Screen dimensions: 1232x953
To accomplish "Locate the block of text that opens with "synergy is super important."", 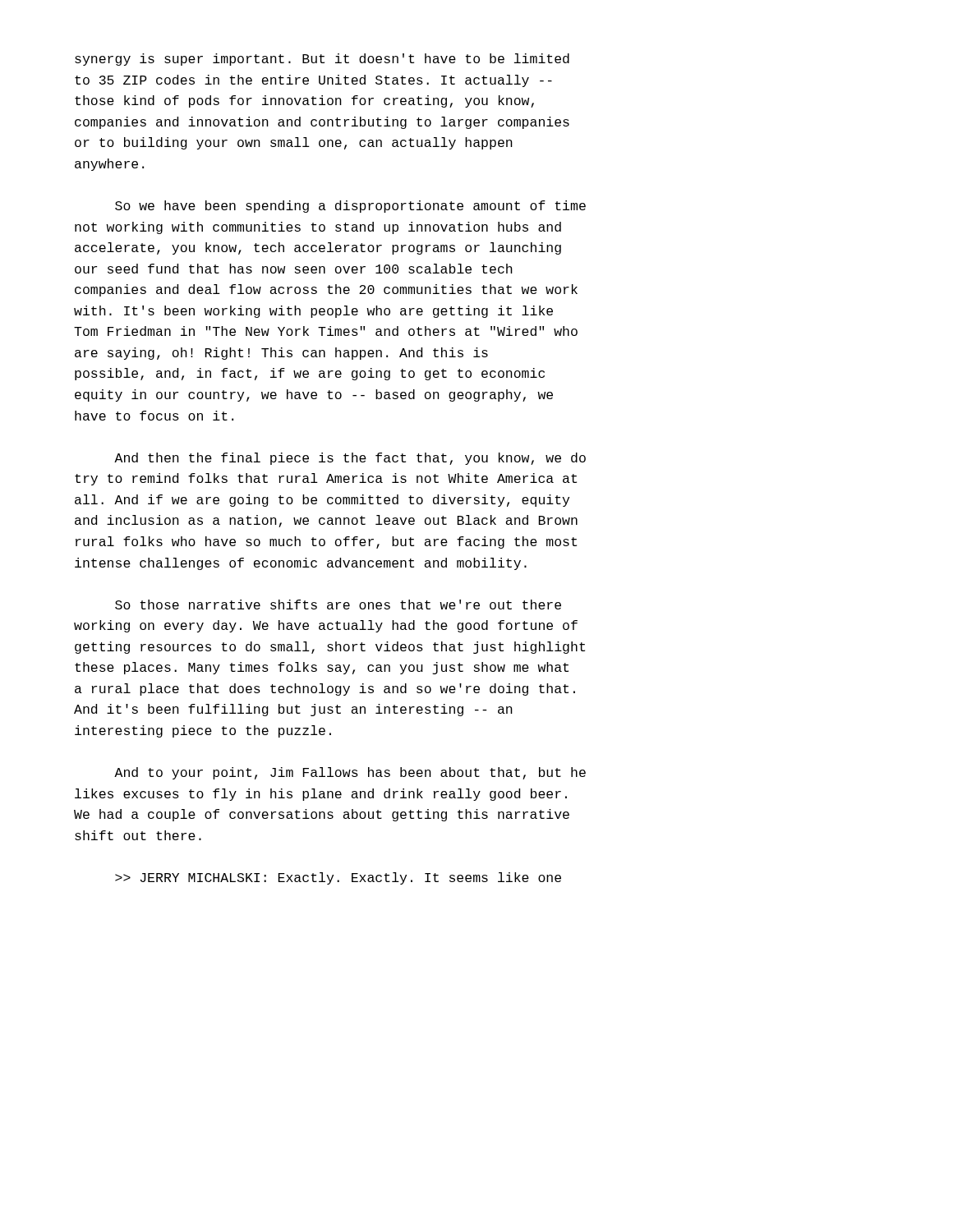I will (476, 469).
